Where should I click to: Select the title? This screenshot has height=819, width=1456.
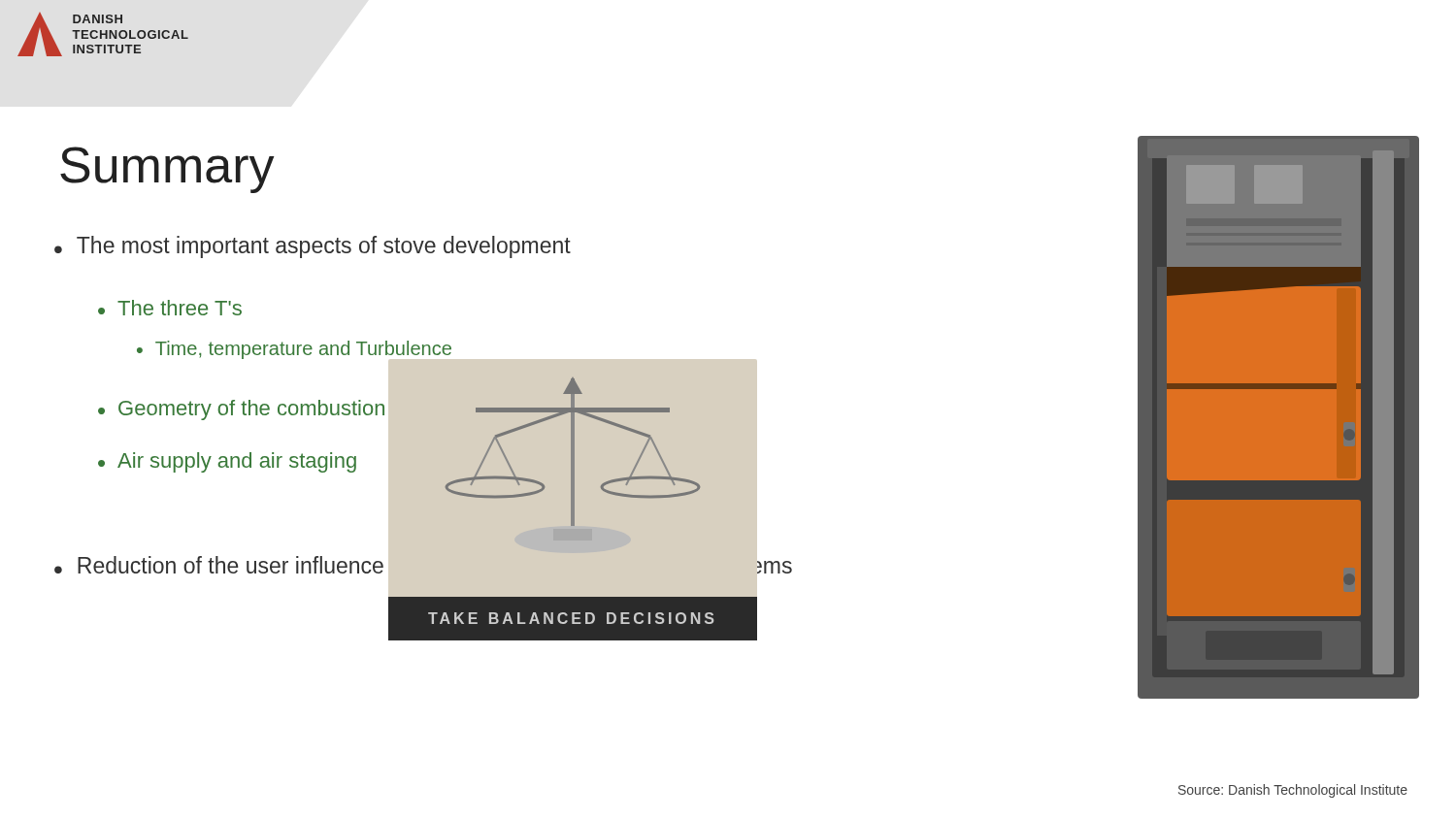[166, 165]
